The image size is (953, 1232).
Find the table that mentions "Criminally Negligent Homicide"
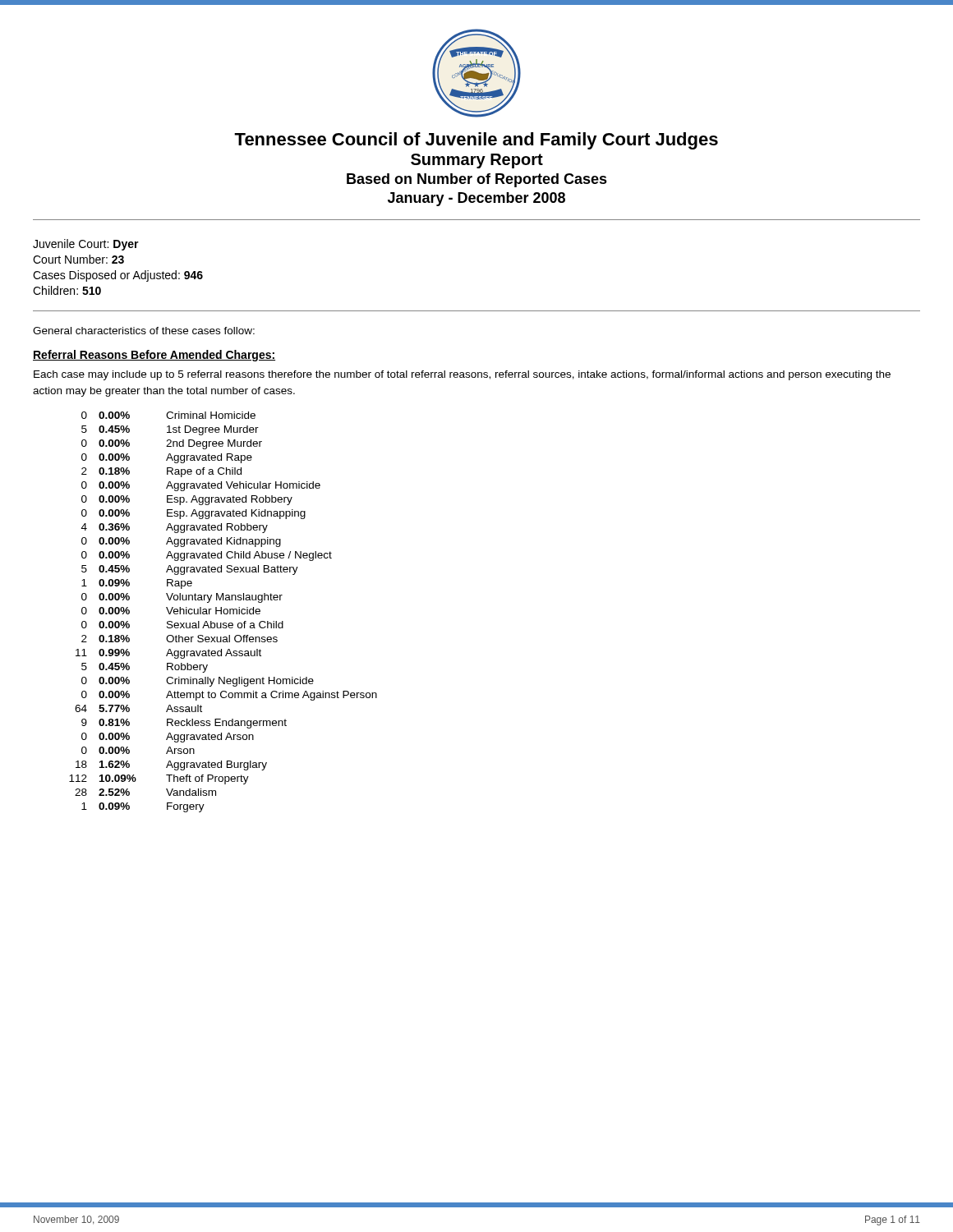[x=476, y=610]
